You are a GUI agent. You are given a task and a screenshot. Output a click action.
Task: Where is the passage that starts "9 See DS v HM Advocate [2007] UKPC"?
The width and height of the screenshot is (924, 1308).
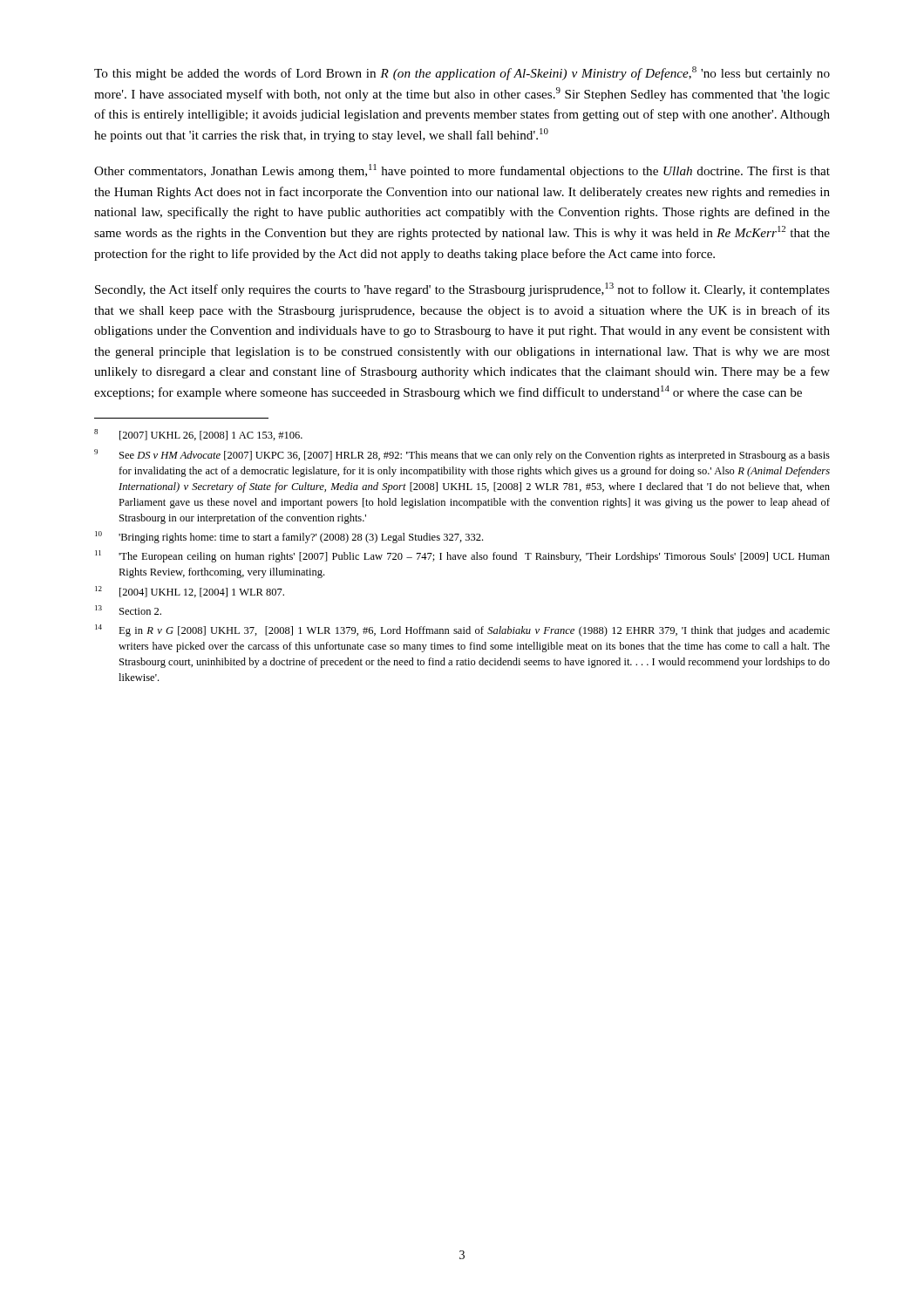pyautogui.click(x=462, y=486)
